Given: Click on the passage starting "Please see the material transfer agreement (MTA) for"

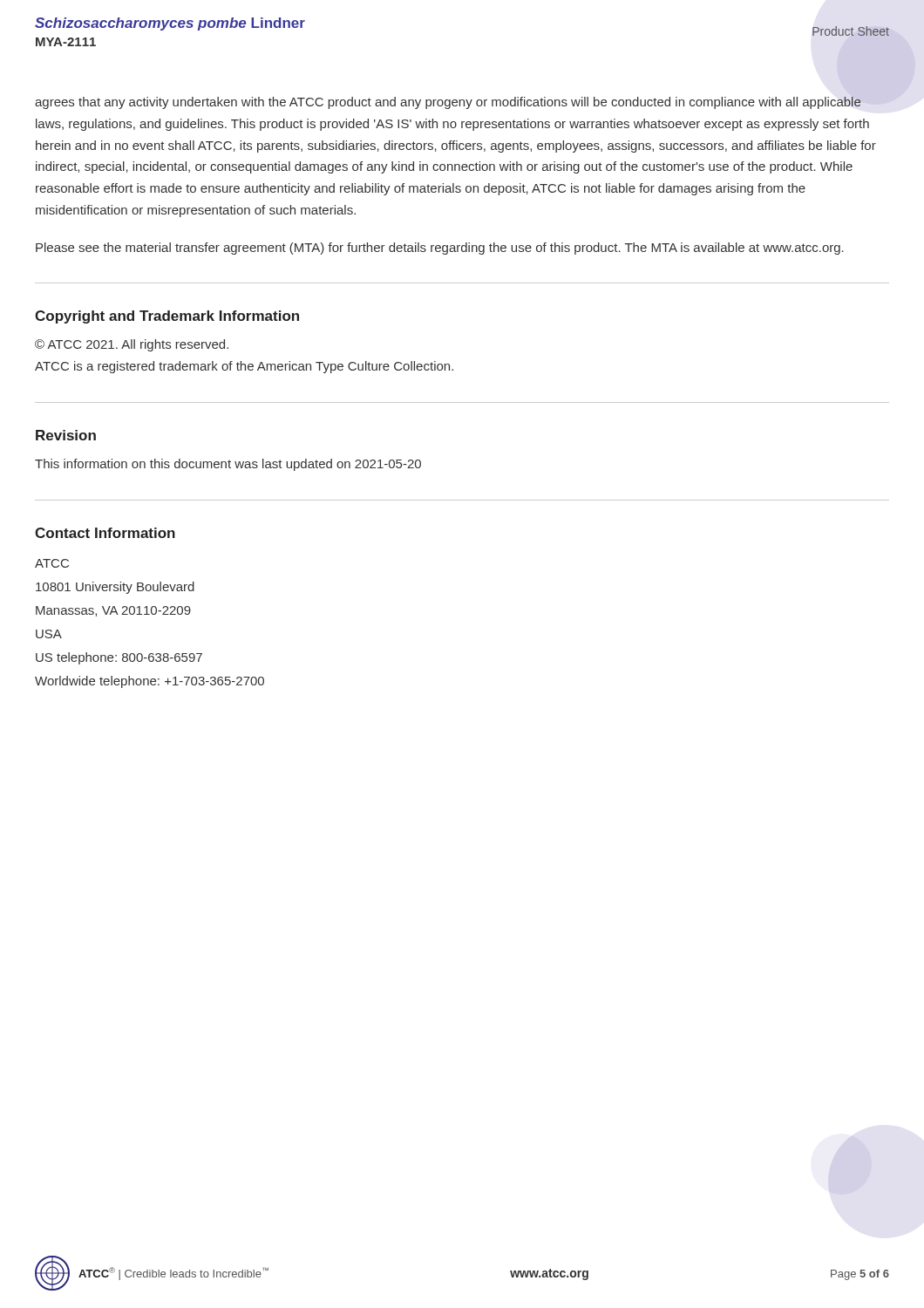Looking at the screenshot, I should coord(440,247).
